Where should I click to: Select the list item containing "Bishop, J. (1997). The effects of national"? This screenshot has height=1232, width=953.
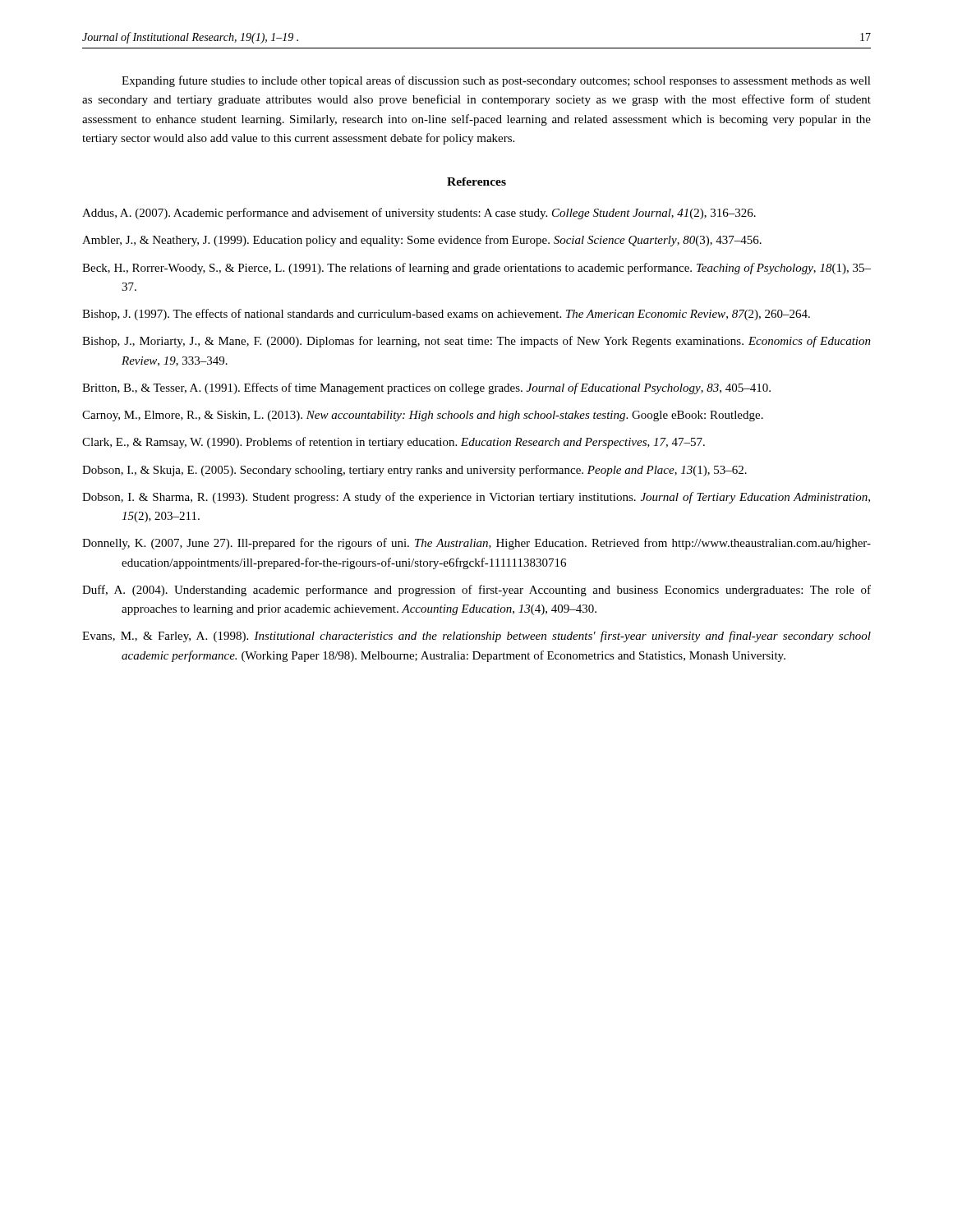point(446,314)
